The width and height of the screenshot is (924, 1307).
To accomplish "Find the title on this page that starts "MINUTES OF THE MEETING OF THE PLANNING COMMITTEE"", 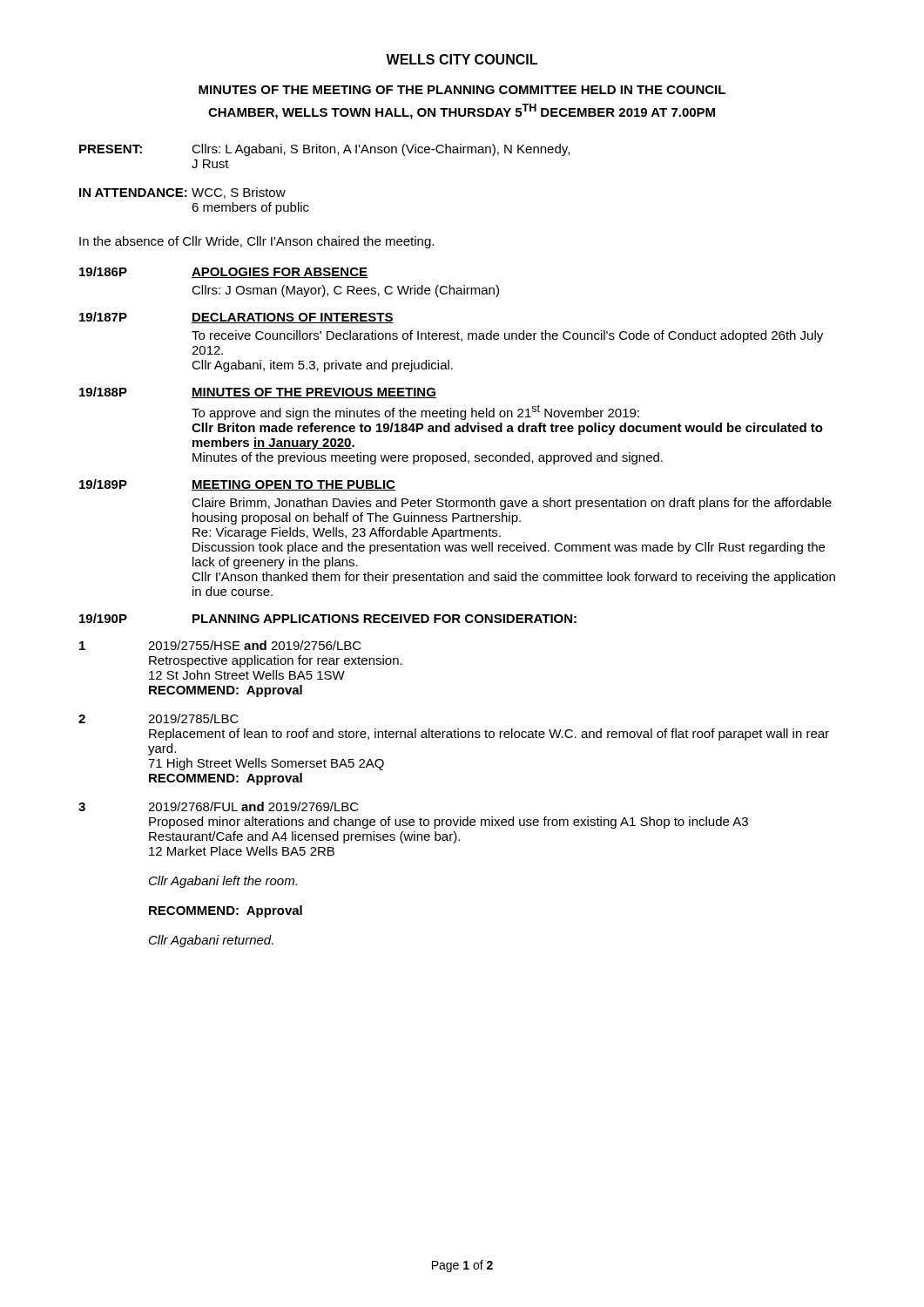I will 462,100.
